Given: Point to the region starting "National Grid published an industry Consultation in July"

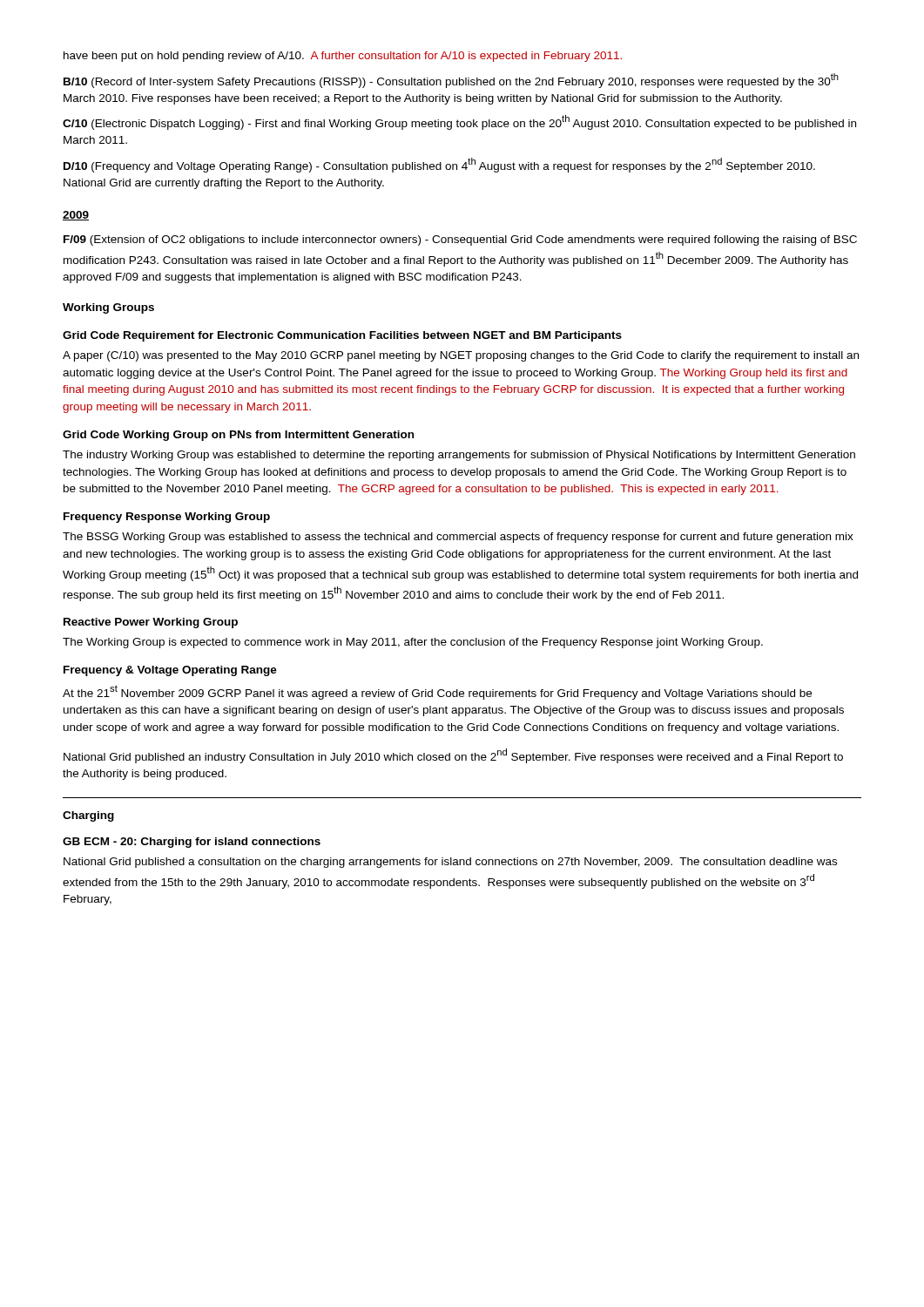Looking at the screenshot, I should click(453, 763).
